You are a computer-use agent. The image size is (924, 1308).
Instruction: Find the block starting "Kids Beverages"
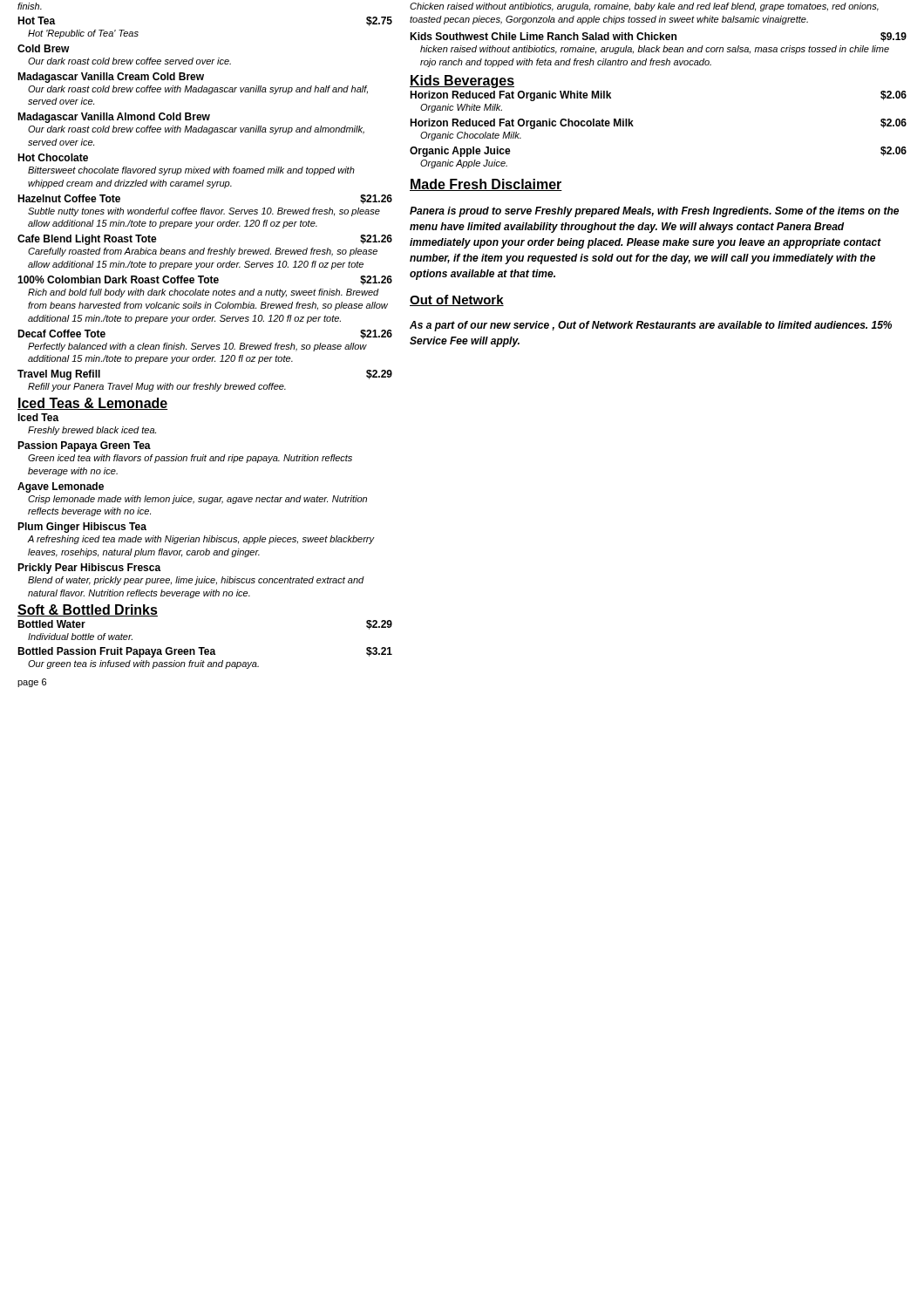[462, 81]
